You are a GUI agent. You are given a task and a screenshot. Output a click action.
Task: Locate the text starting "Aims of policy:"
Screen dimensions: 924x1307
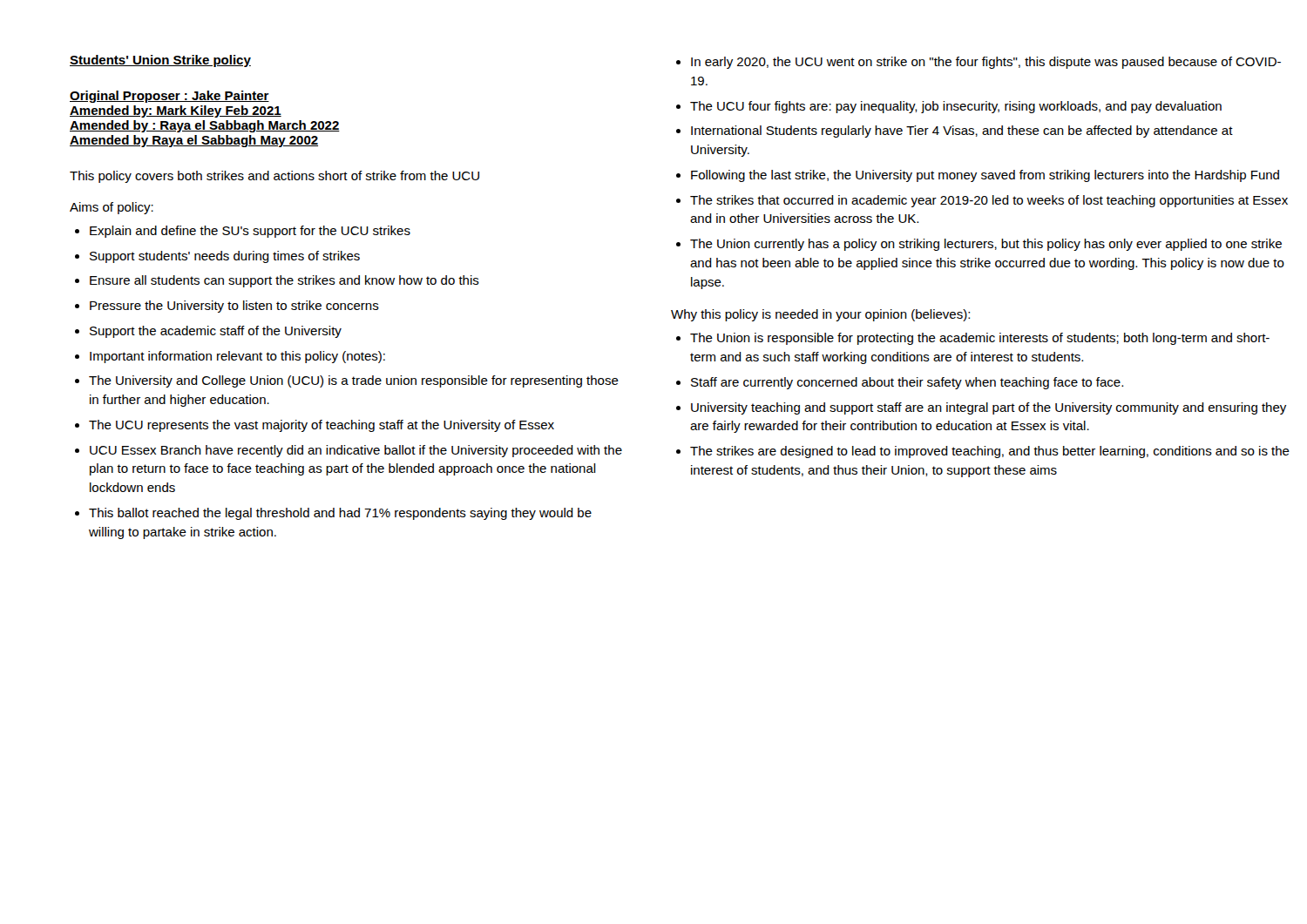point(112,207)
